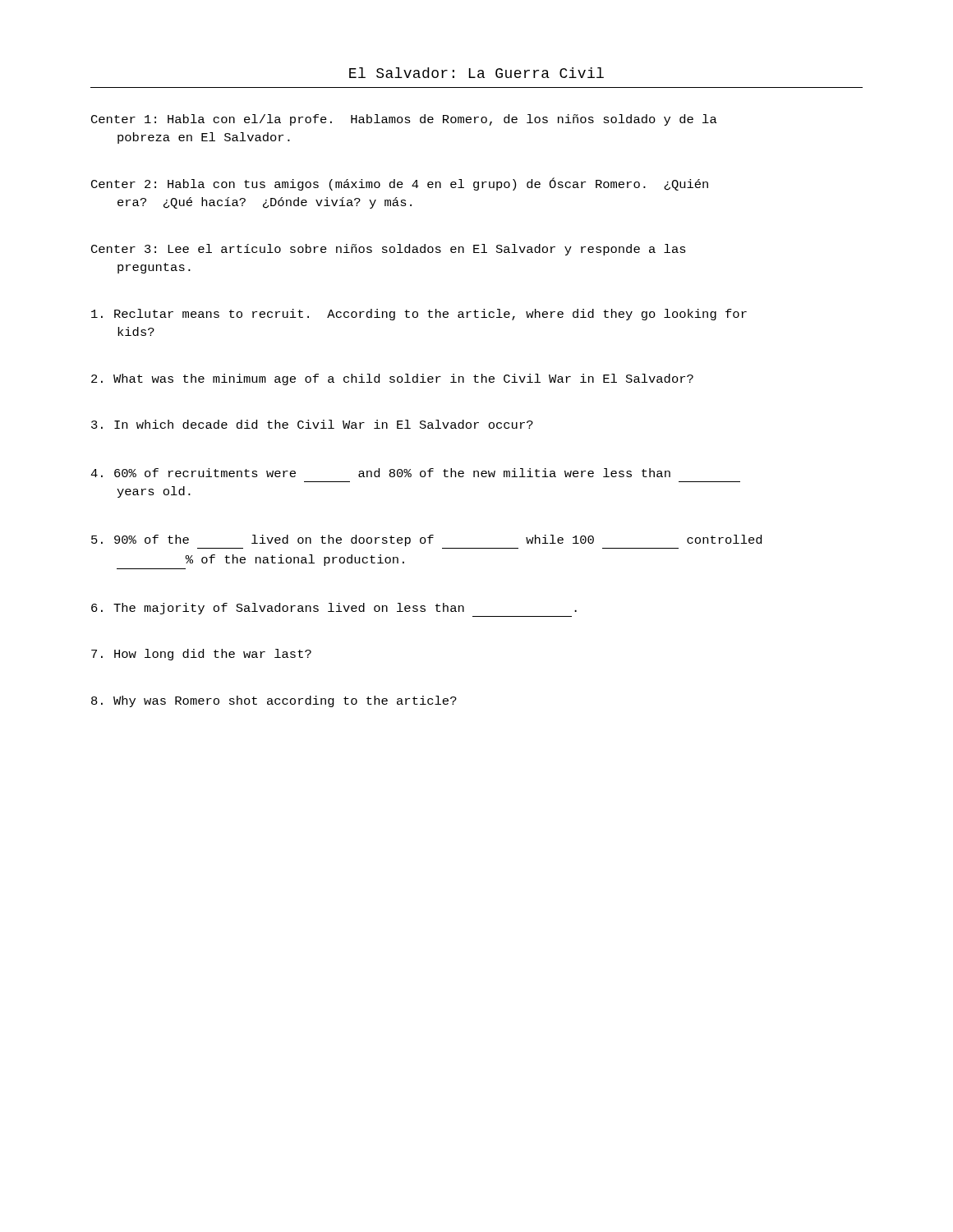Select the region starting "4. 60% of recruitments were and 80% of"
Image resolution: width=953 pixels, height=1232 pixels.
pos(415,481)
